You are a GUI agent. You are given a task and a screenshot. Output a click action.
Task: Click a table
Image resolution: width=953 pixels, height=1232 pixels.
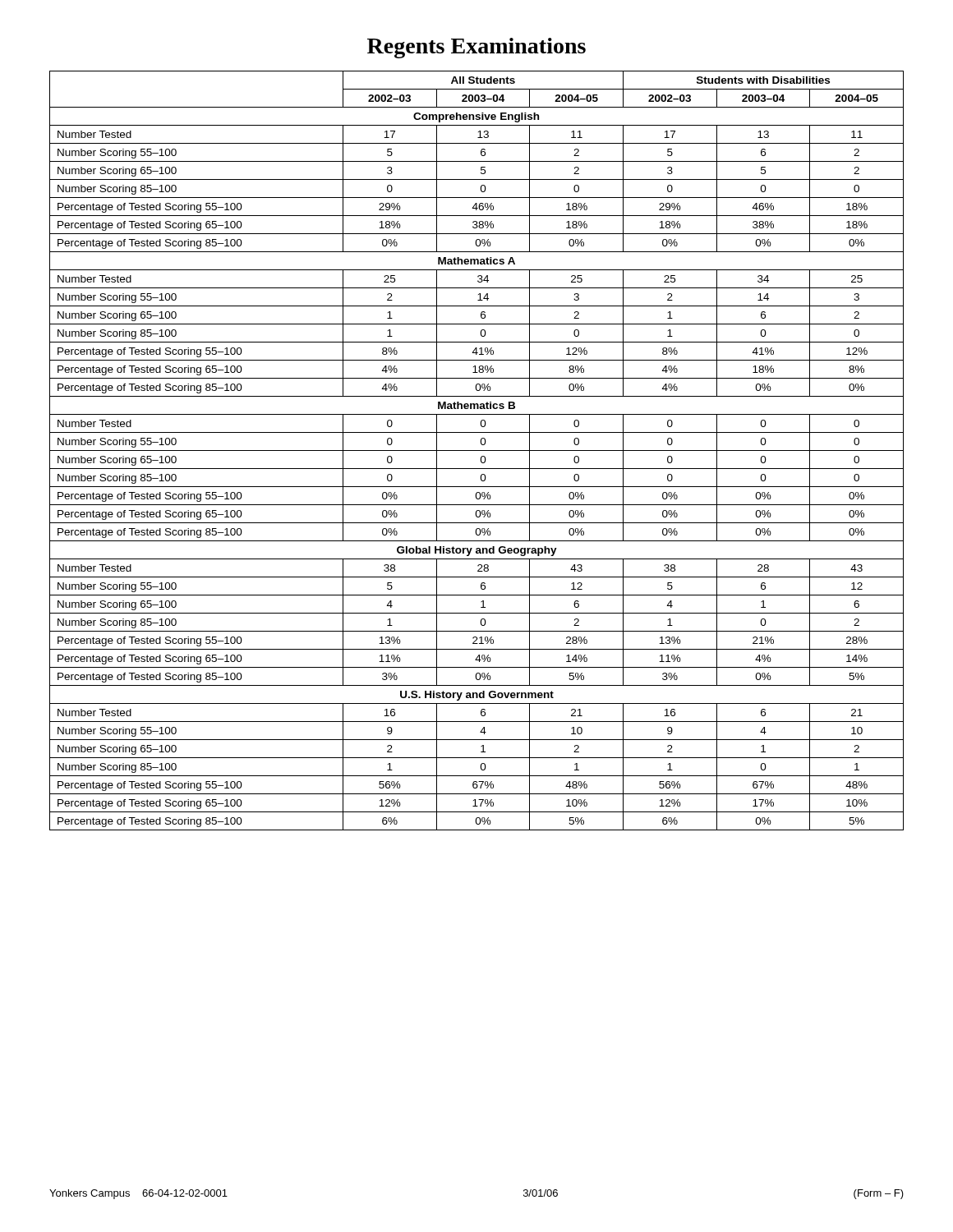[x=476, y=450]
